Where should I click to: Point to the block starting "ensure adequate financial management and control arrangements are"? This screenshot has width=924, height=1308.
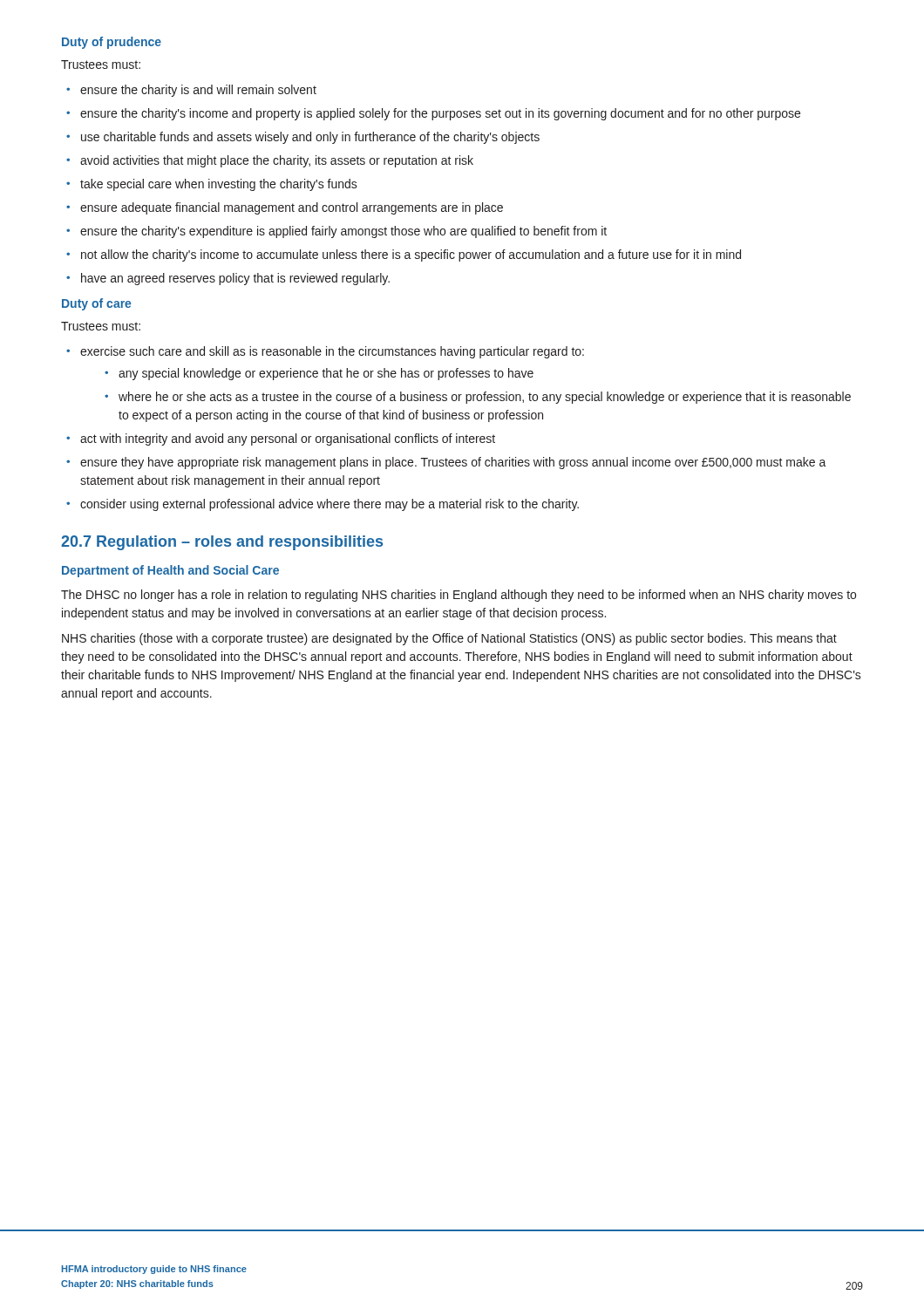point(292,208)
